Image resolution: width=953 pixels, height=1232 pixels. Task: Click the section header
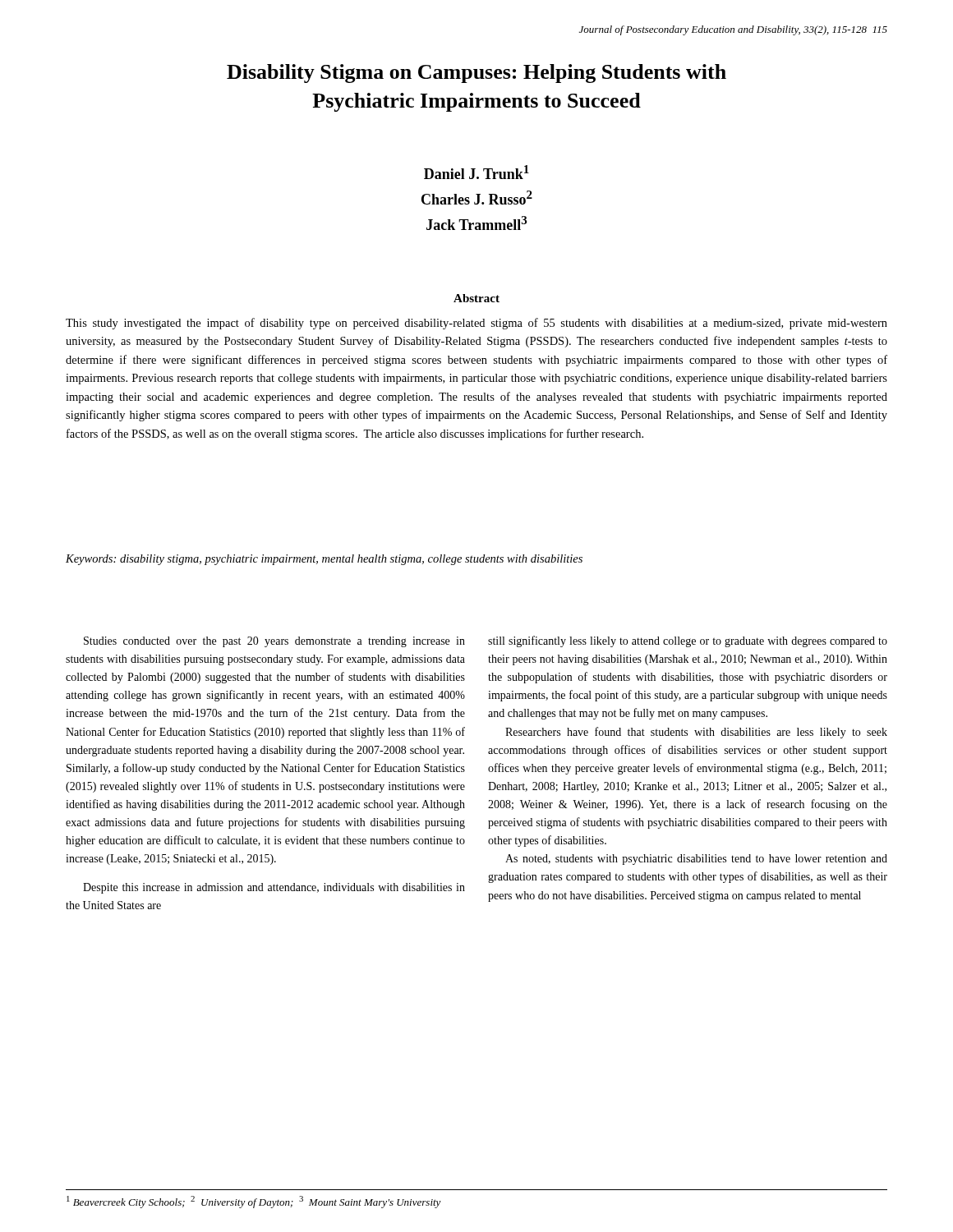tap(476, 298)
